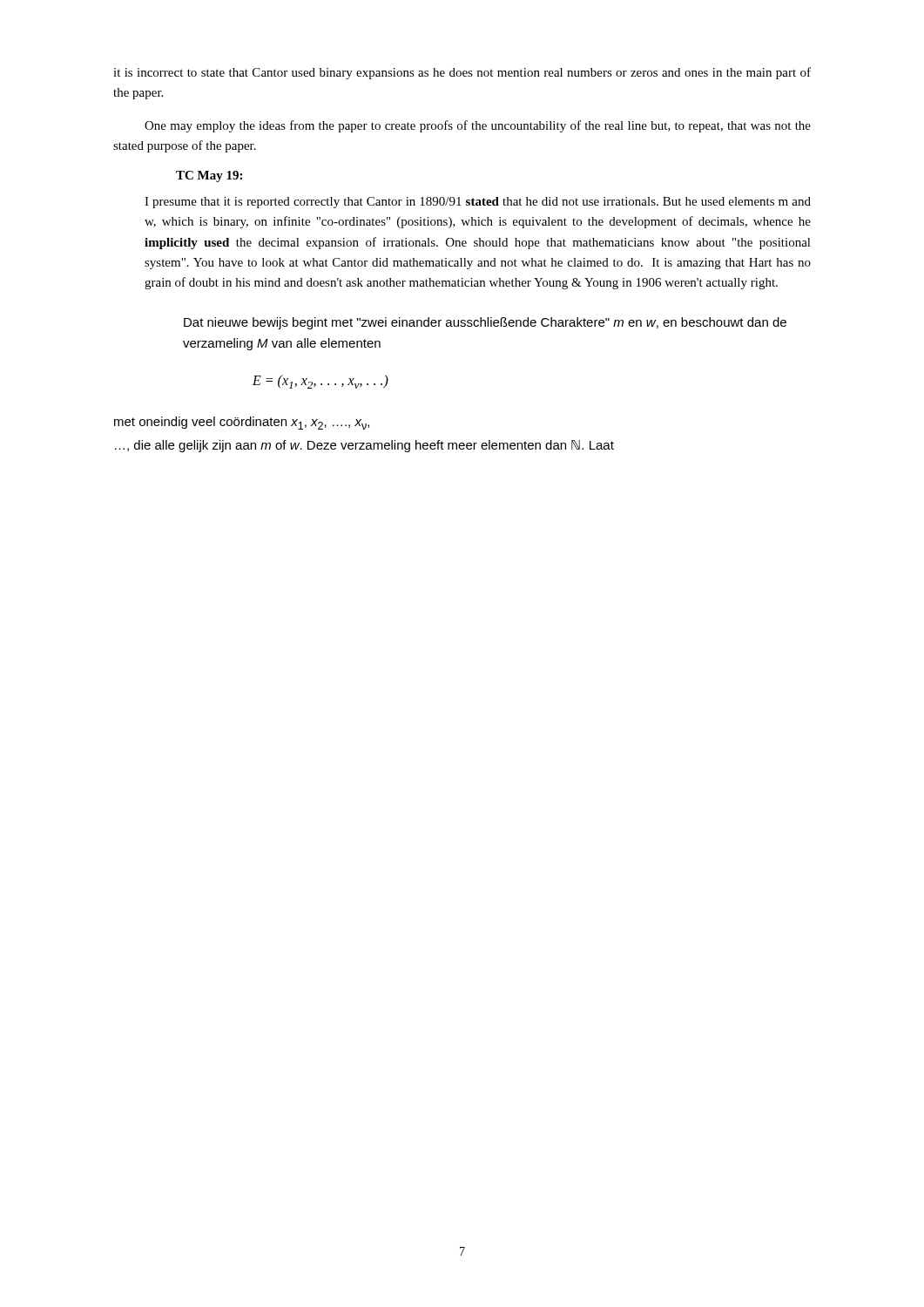Locate the text block that says "met oneindig veel coördinaten x1,"

coord(364,433)
